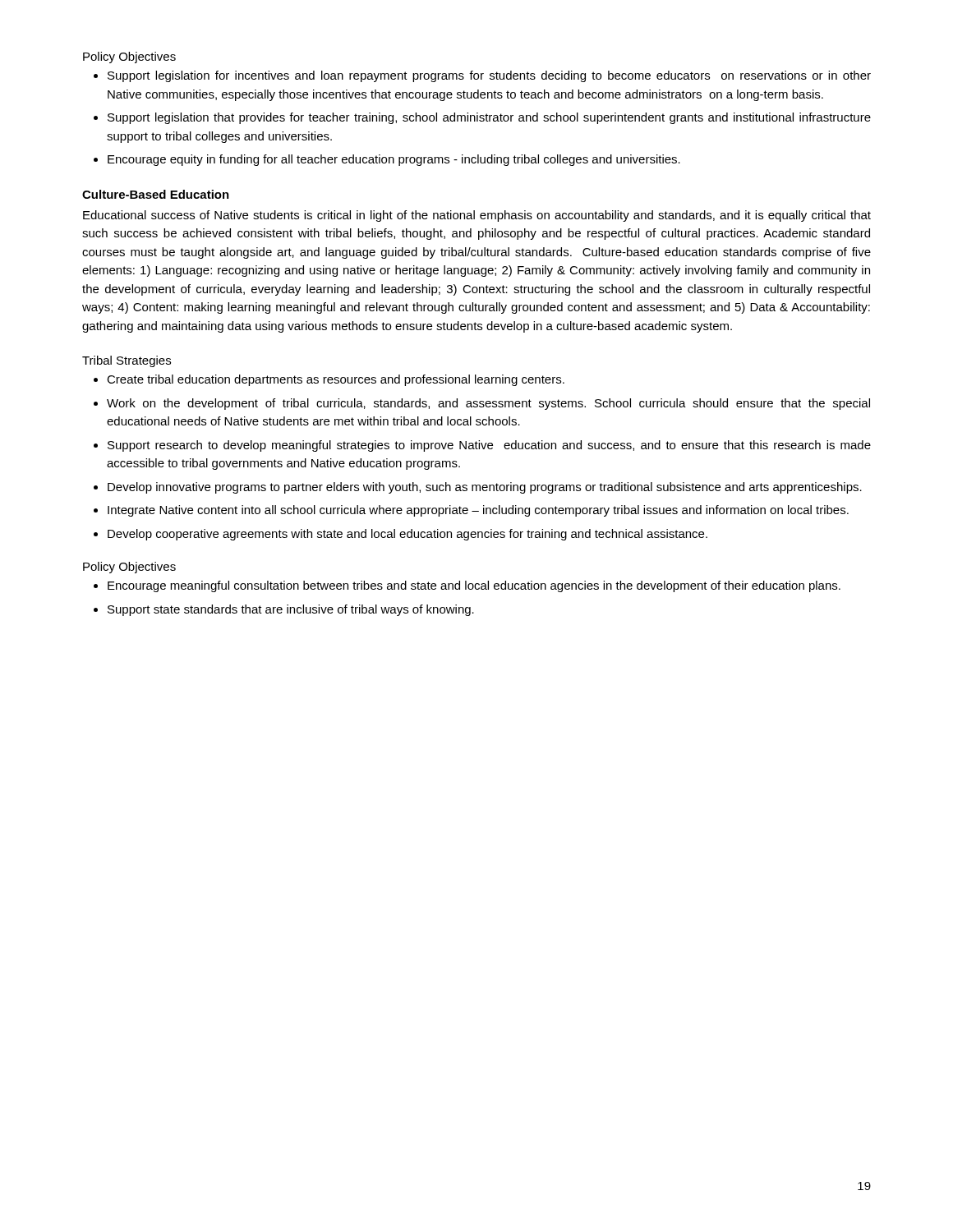Where is the passage that starts "Create tribal education departments as resources and professional"?
The height and width of the screenshot is (1232, 953).
[489, 380]
